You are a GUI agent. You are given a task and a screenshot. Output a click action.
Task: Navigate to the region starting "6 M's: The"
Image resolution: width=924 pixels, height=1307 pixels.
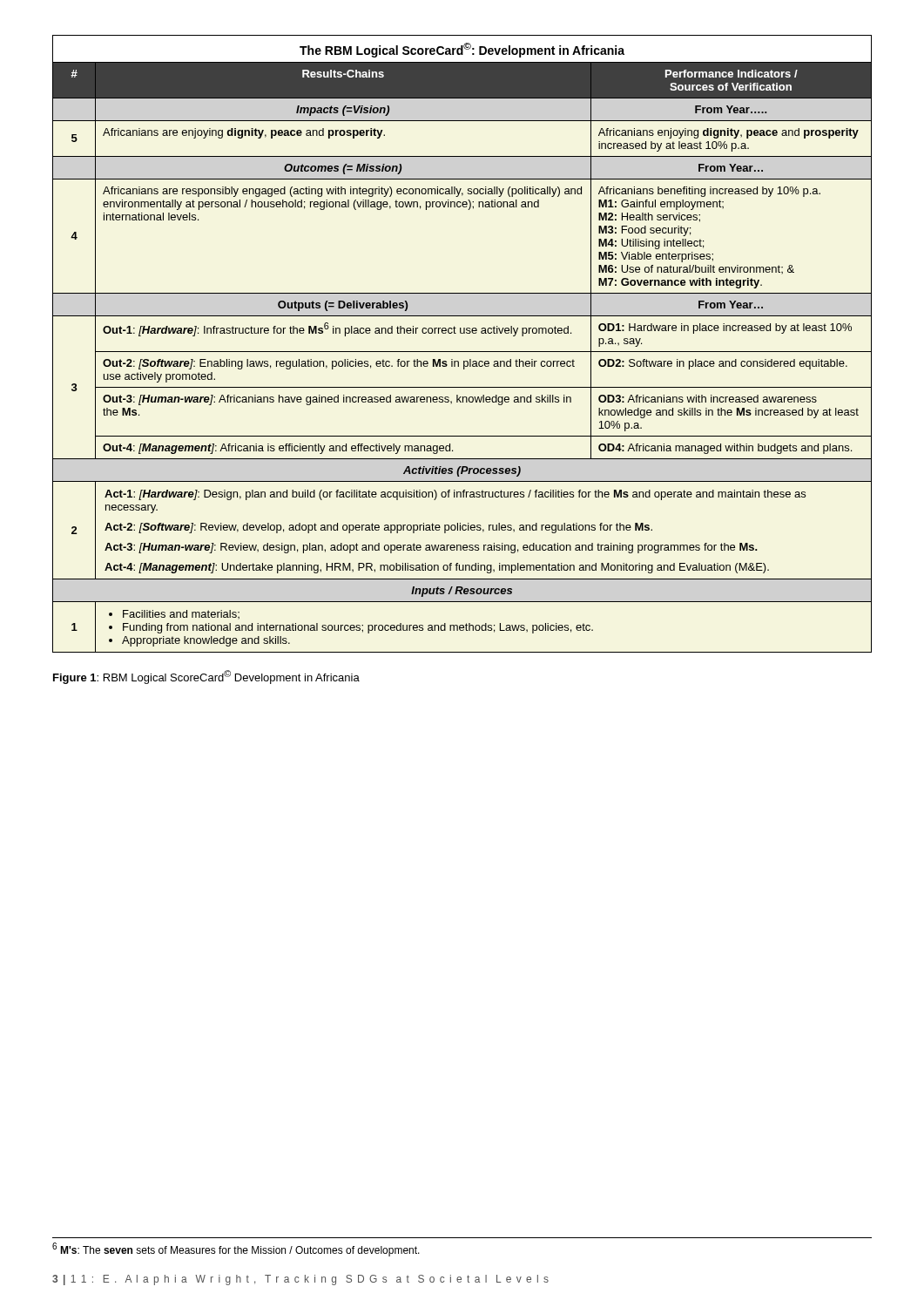[236, 1249]
